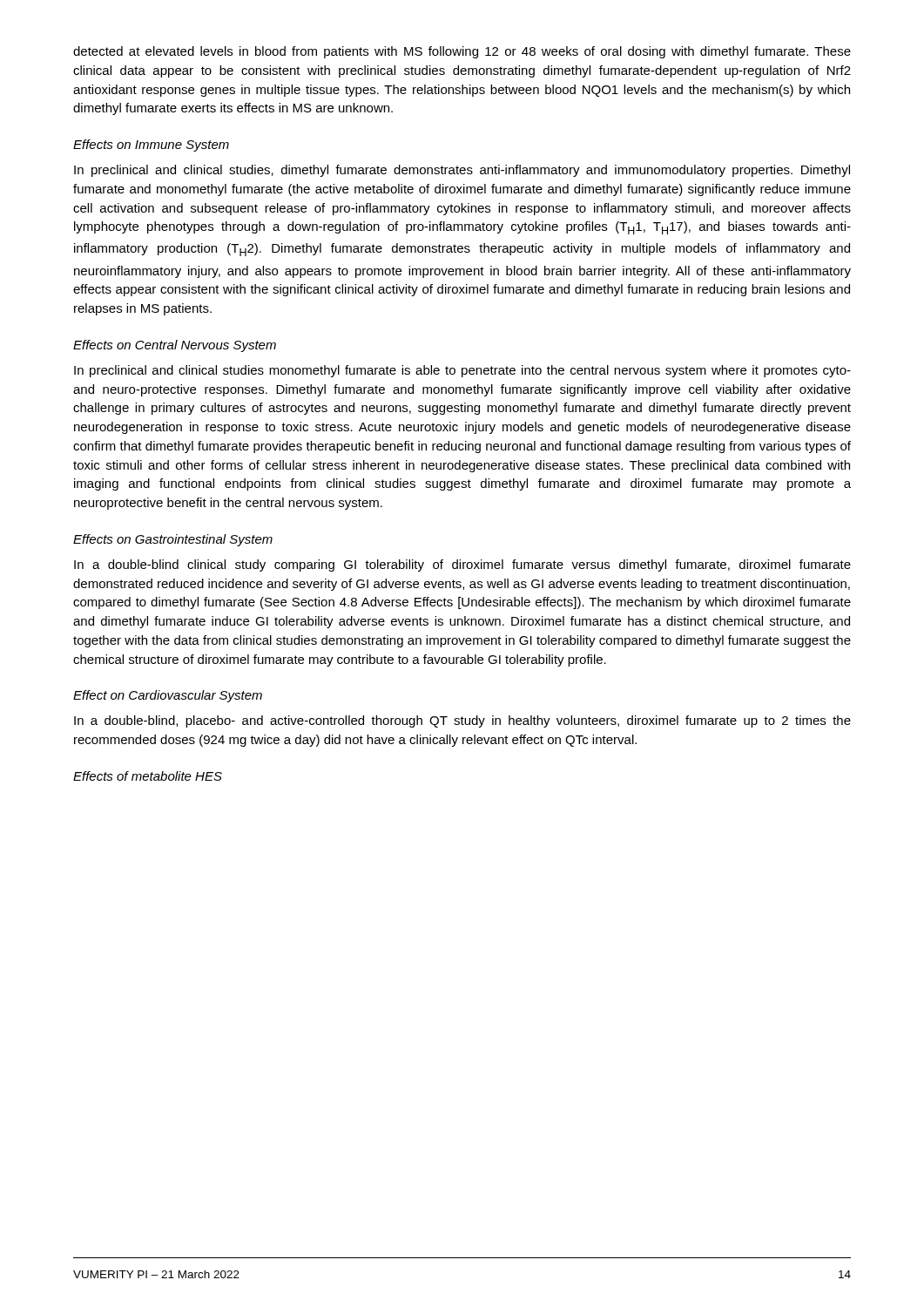
Task: Find the block on this page that starts "In preclinical and clinical studies, dimethyl fumarate demonstrates"
Action: click(462, 239)
